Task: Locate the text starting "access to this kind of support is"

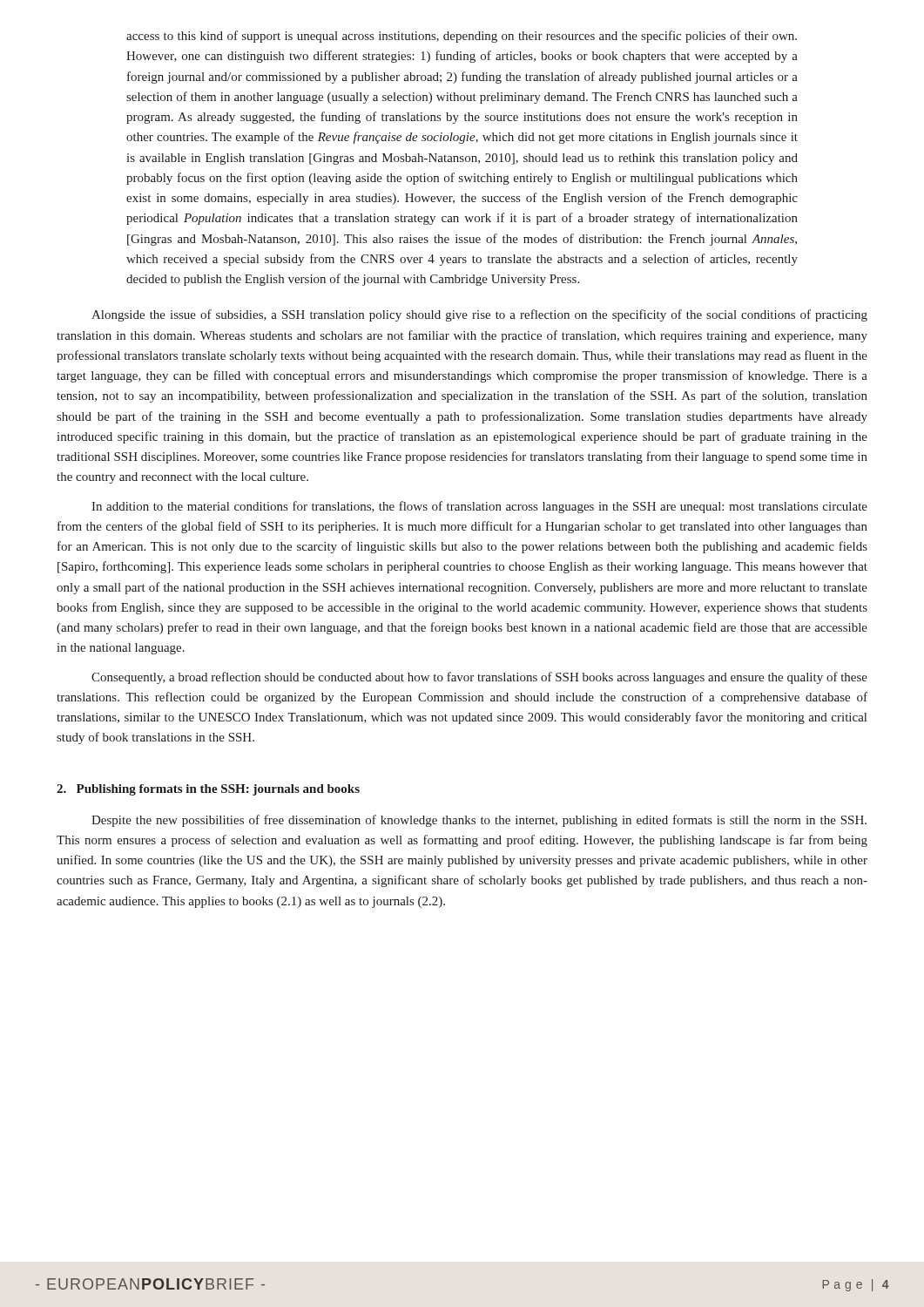Action: [x=462, y=158]
